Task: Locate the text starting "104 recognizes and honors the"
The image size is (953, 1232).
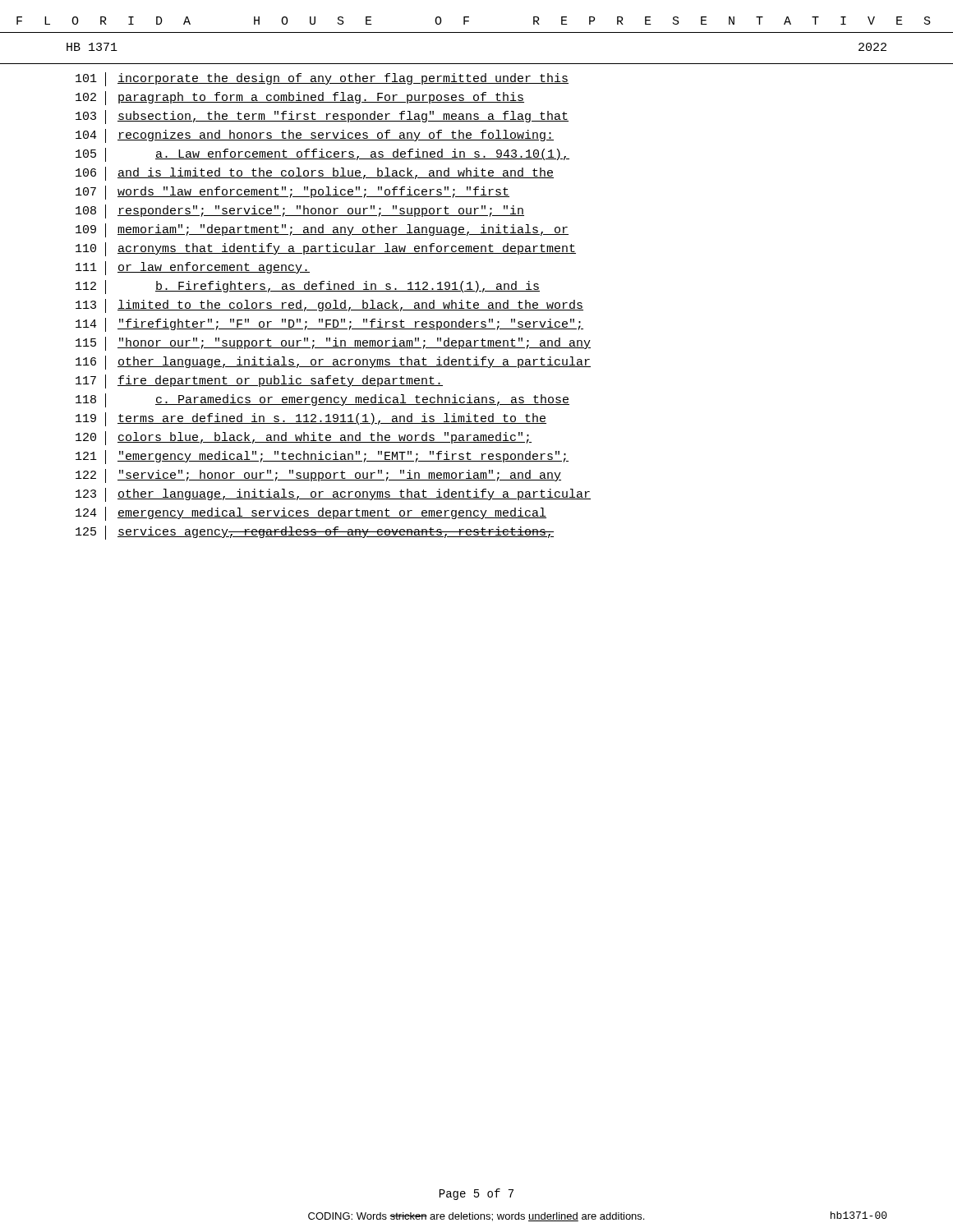Action: 310,136
